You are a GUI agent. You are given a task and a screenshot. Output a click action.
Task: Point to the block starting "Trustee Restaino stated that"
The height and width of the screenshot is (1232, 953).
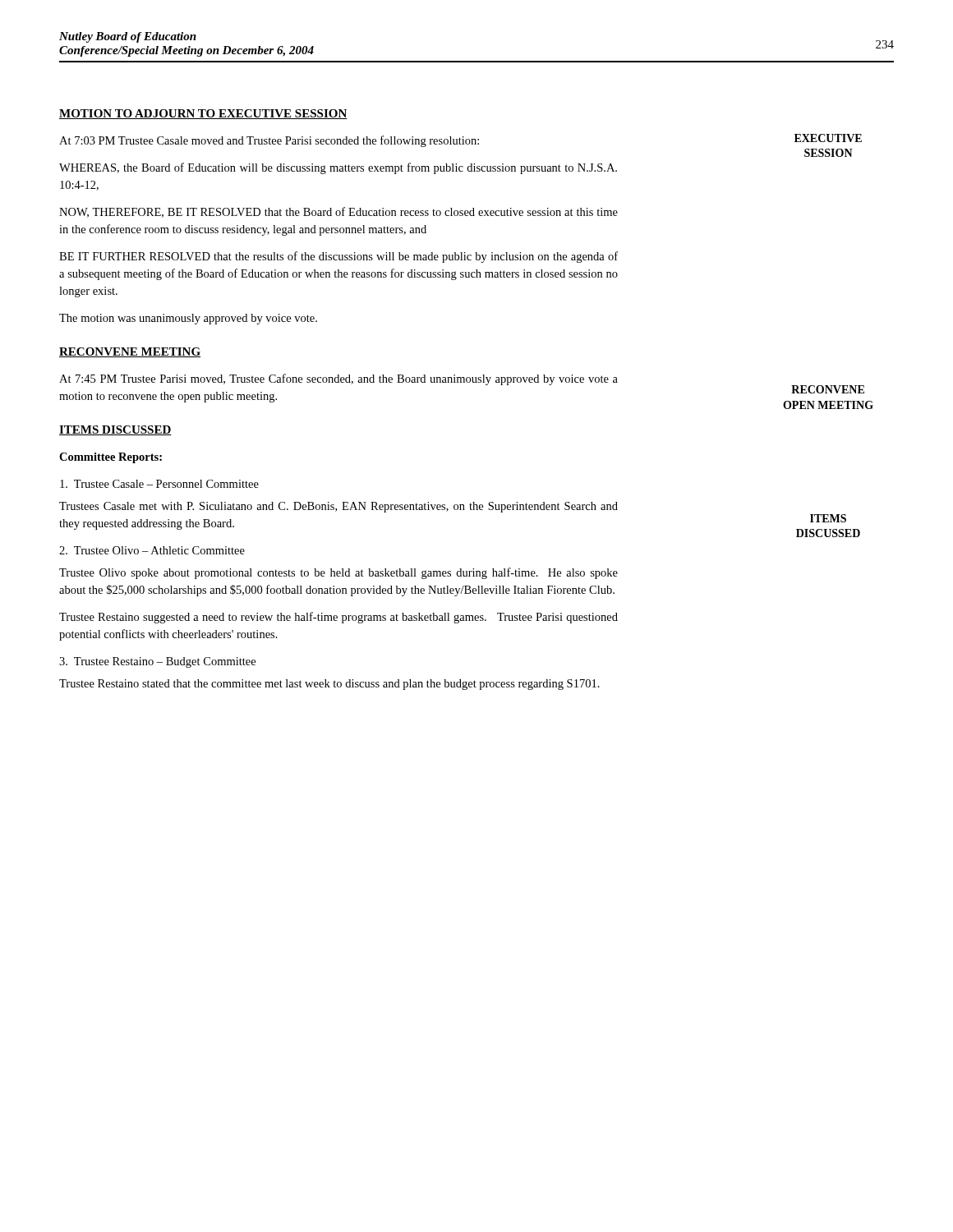tap(330, 684)
